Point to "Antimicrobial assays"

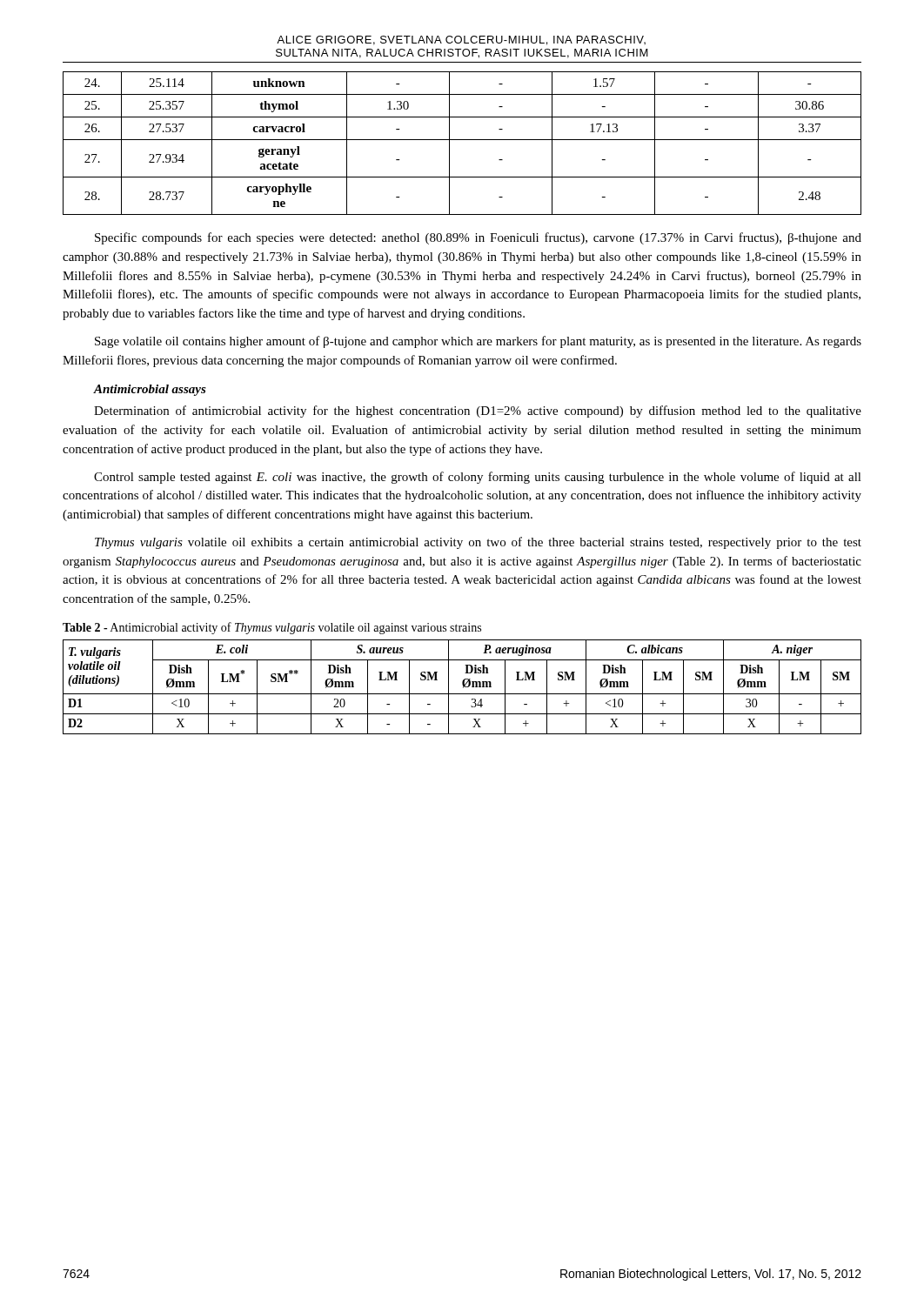pos(150,389)
